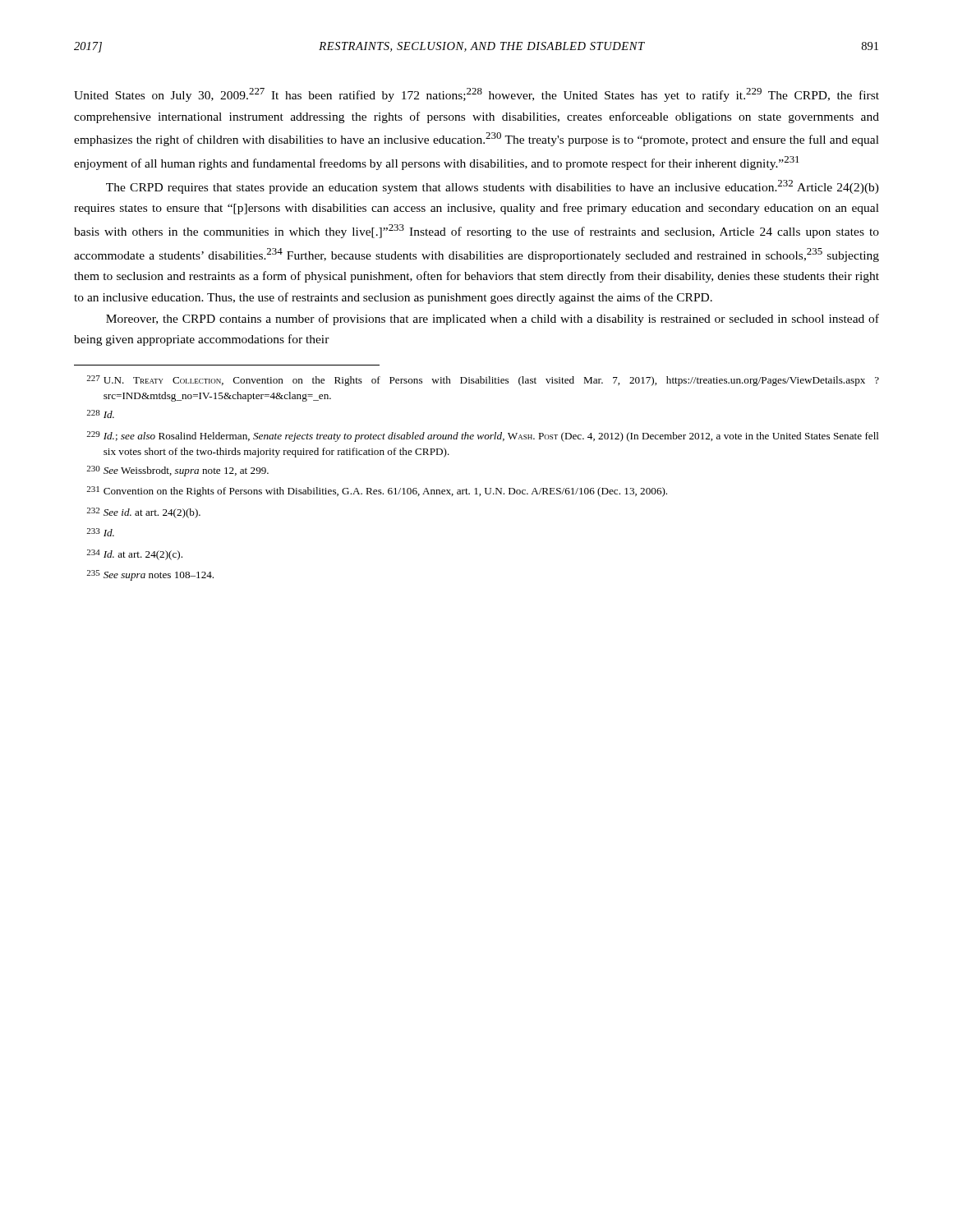This screenshot has width=953, height=1232.
Task: Find the block starting "232 See id. at art. 24(2)(b)."
Action: 143,513
